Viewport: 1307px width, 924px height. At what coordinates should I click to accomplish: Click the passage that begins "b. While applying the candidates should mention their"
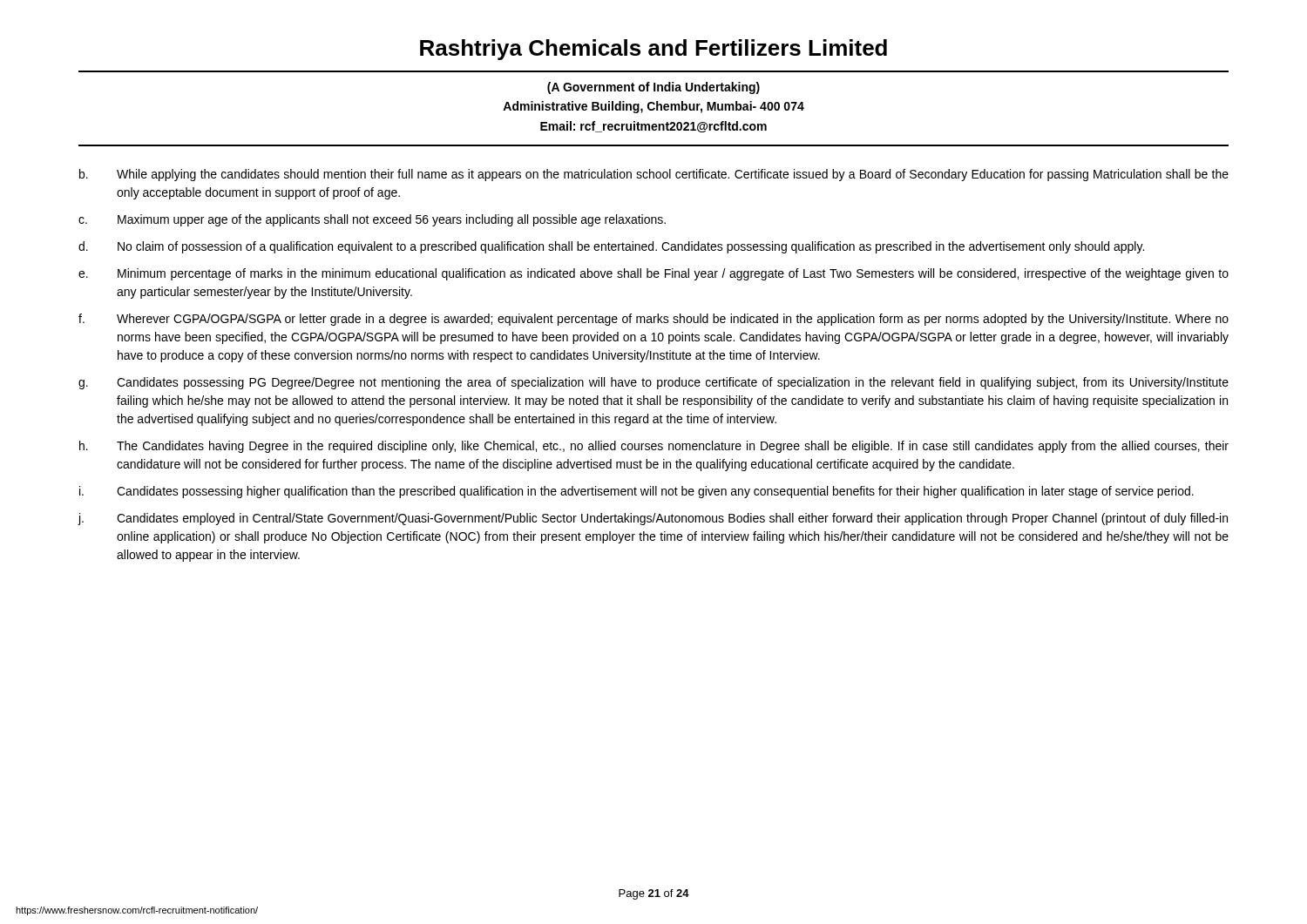point(654,184)
